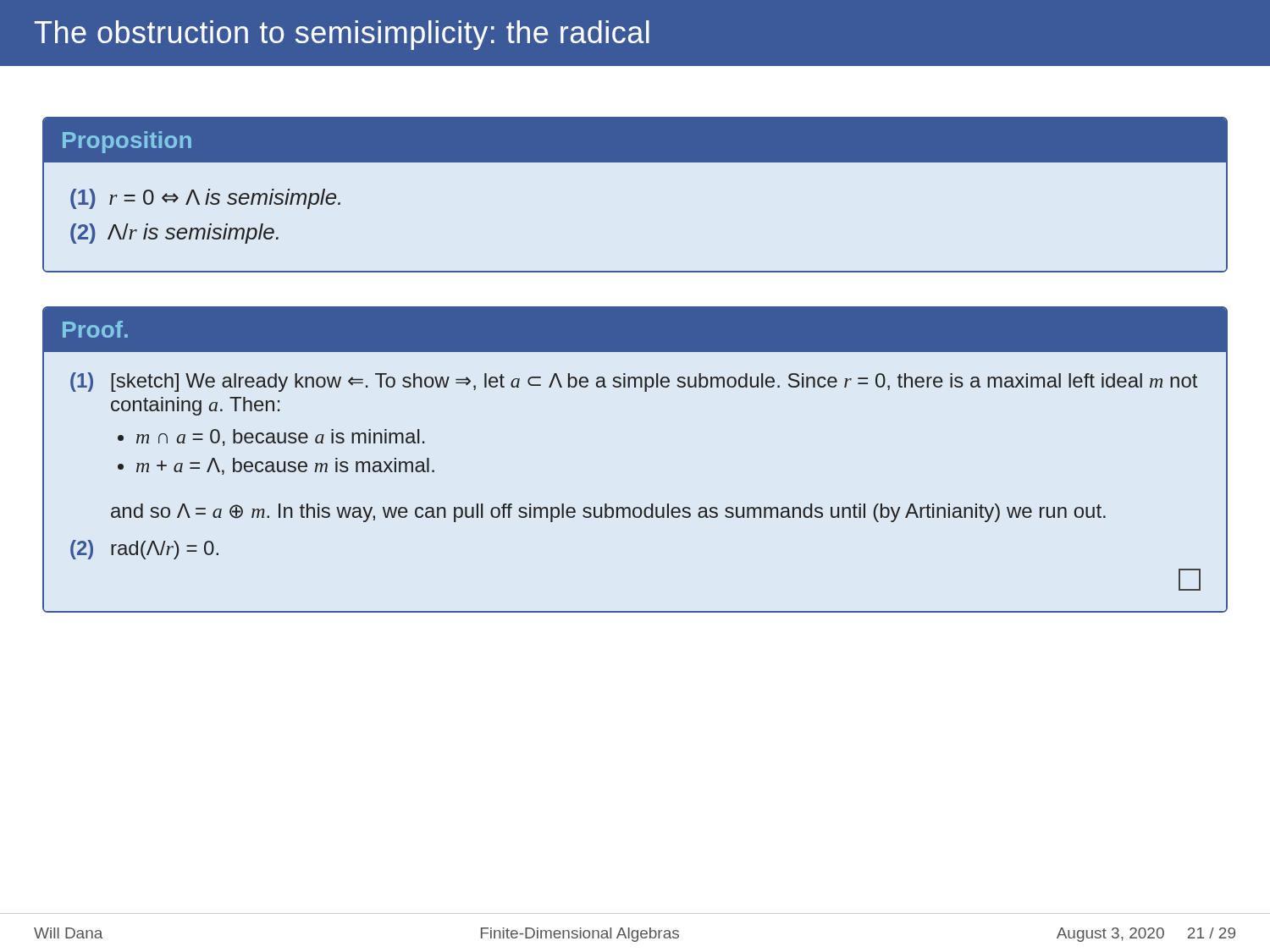
Task: Locate the section header with the text "Proof. (1) [sketch]"
Action: click(635, 330)
